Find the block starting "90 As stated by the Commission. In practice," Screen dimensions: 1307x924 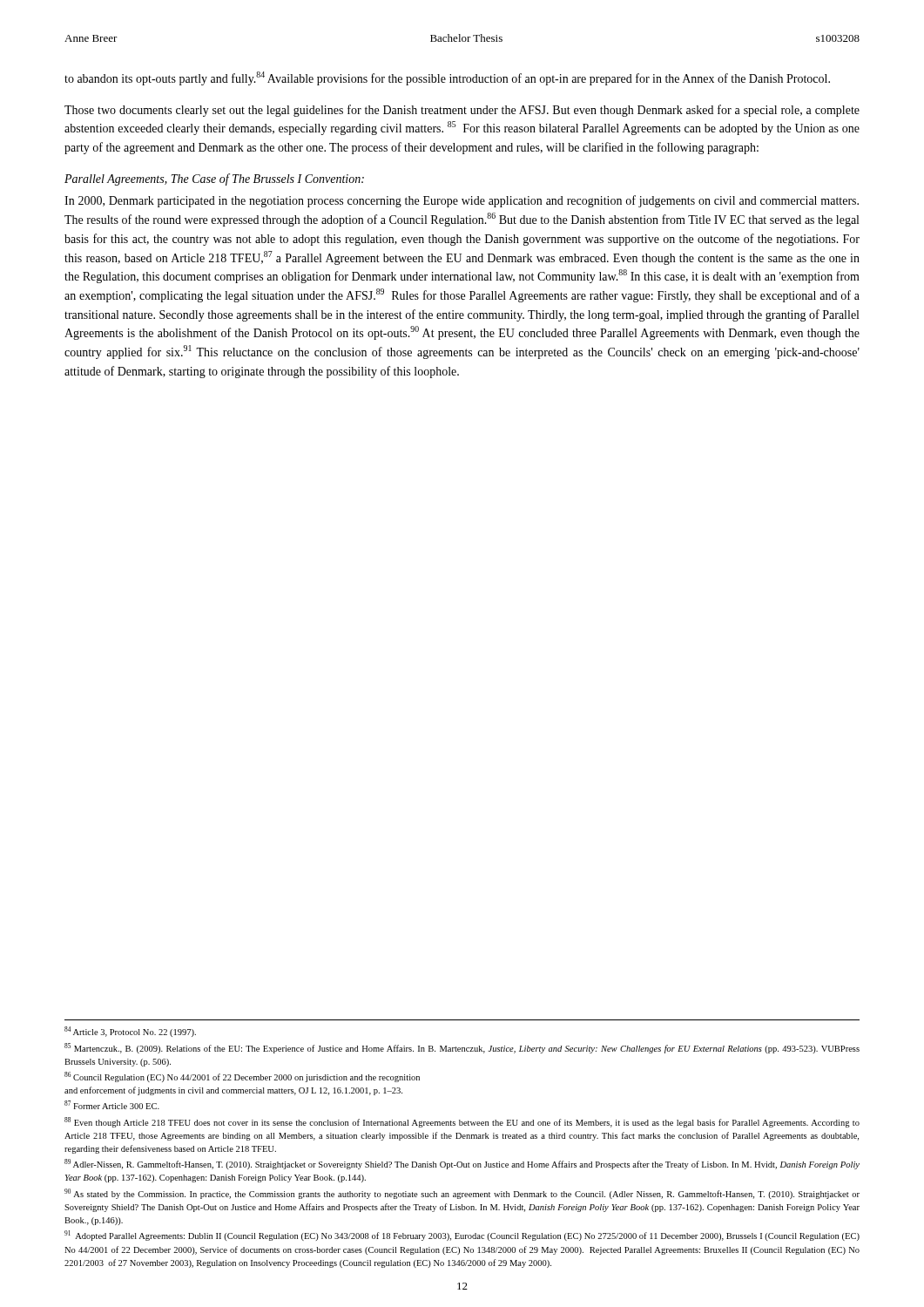(462, 1206)
